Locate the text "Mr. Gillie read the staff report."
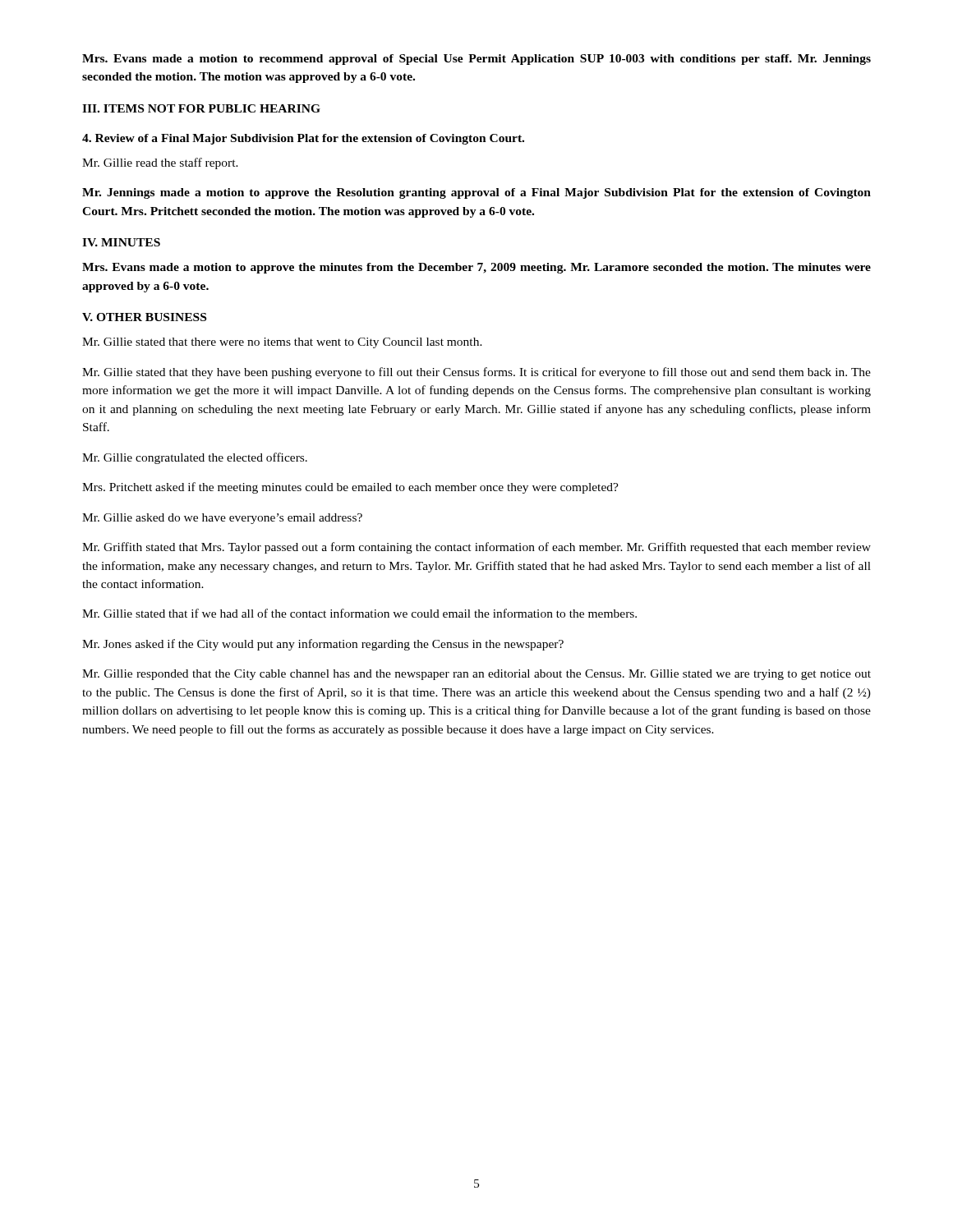 [x=160, y=163]
